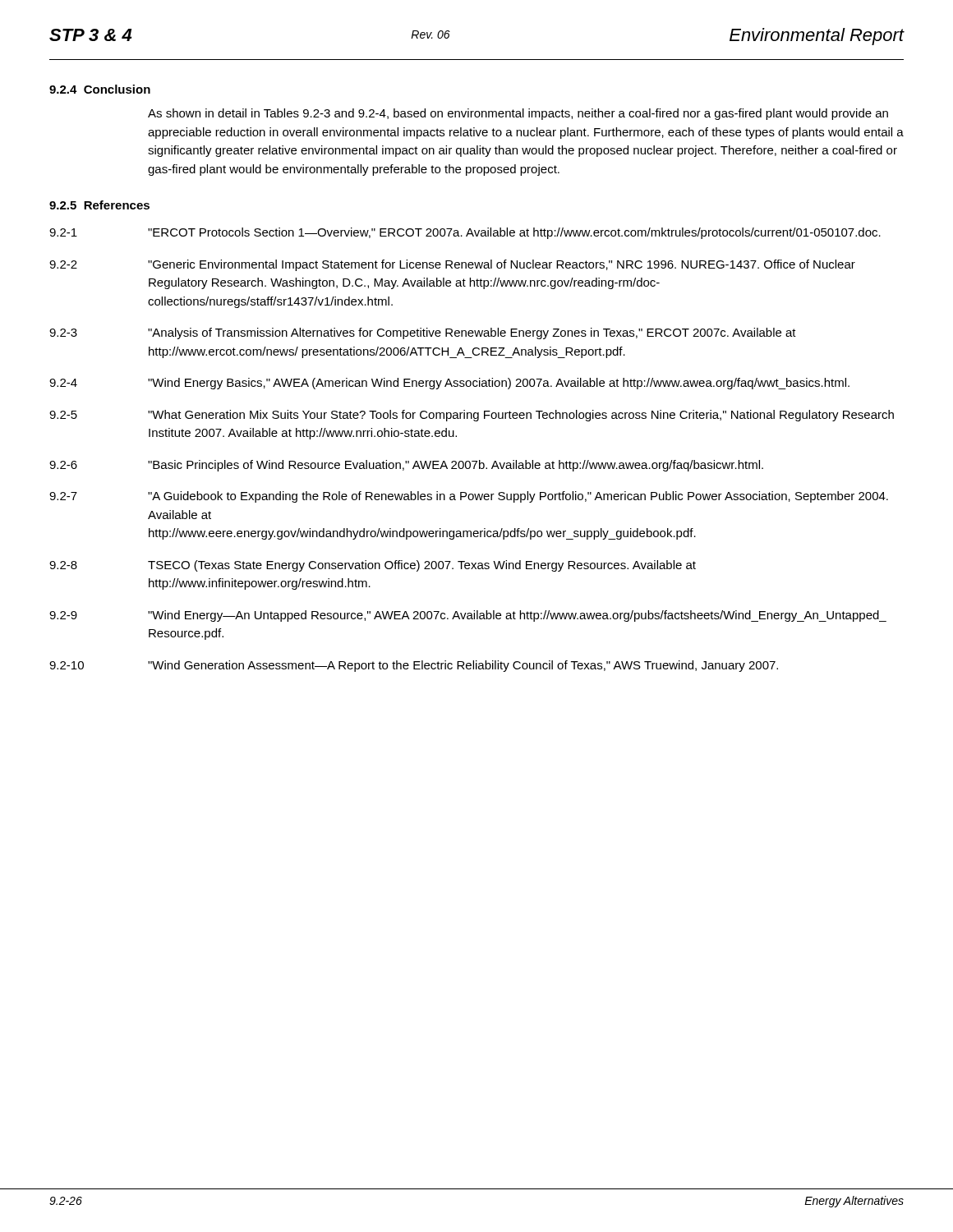Viewport: 953px width, 1232px height.
Task: Find the text block starting "9.2-6 "Basic Principles of Wind Resource"
Action: (x=476, y=465)
